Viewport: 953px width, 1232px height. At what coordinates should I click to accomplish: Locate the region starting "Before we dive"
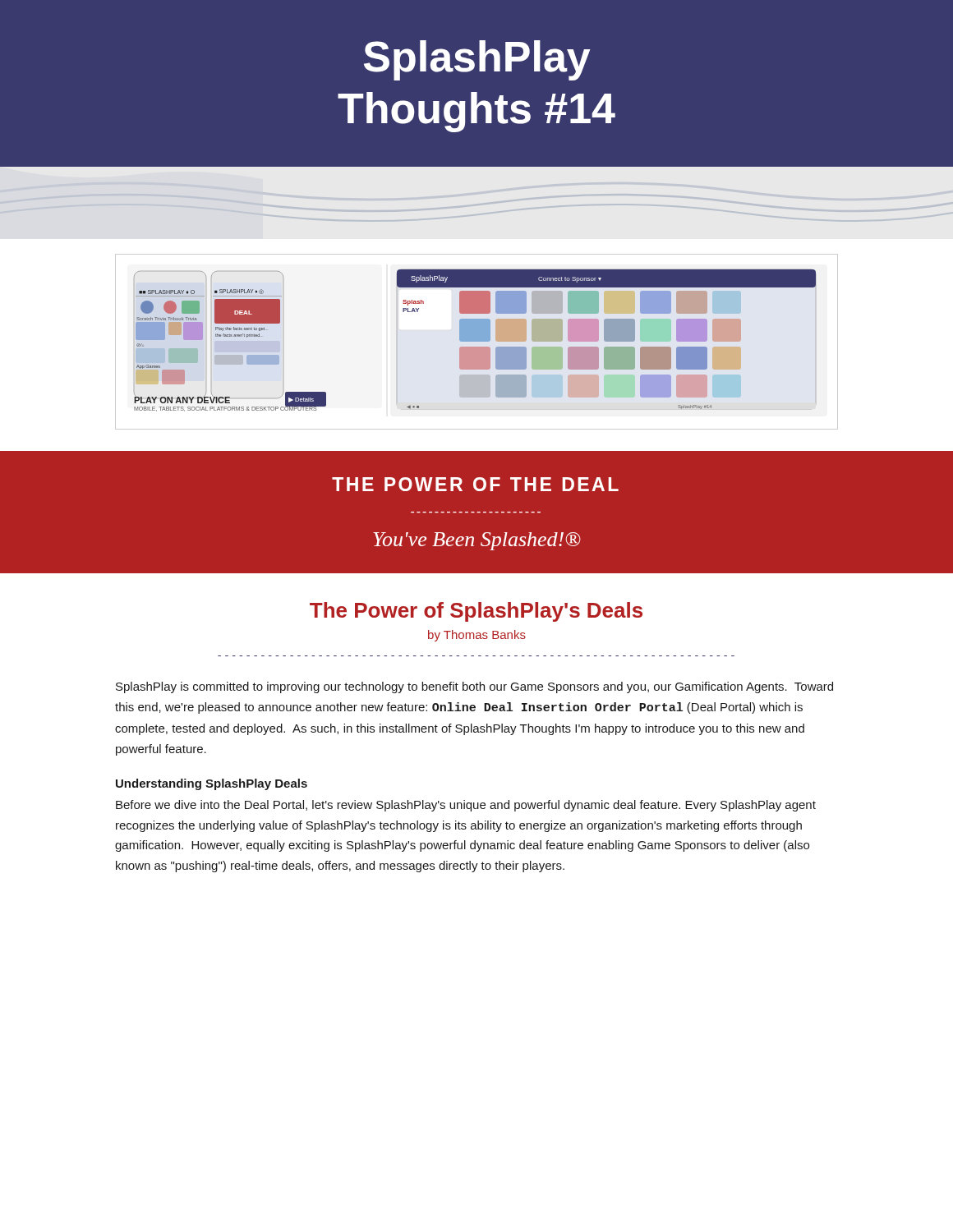(465, 835)
